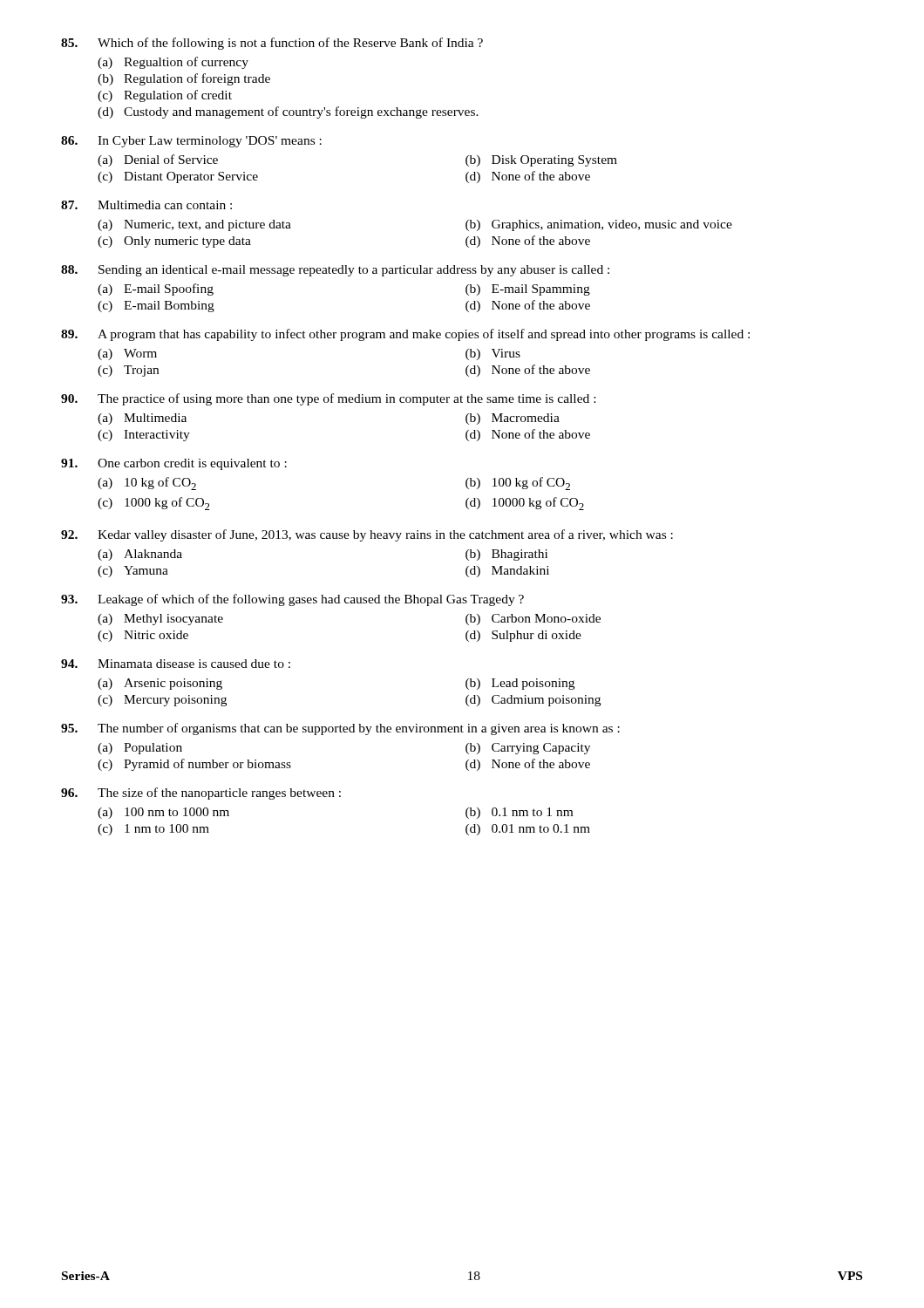Find the list item containing "87. Multimedia can"
The width and height of the screenshot is (924, 1308).
point(462,223)
